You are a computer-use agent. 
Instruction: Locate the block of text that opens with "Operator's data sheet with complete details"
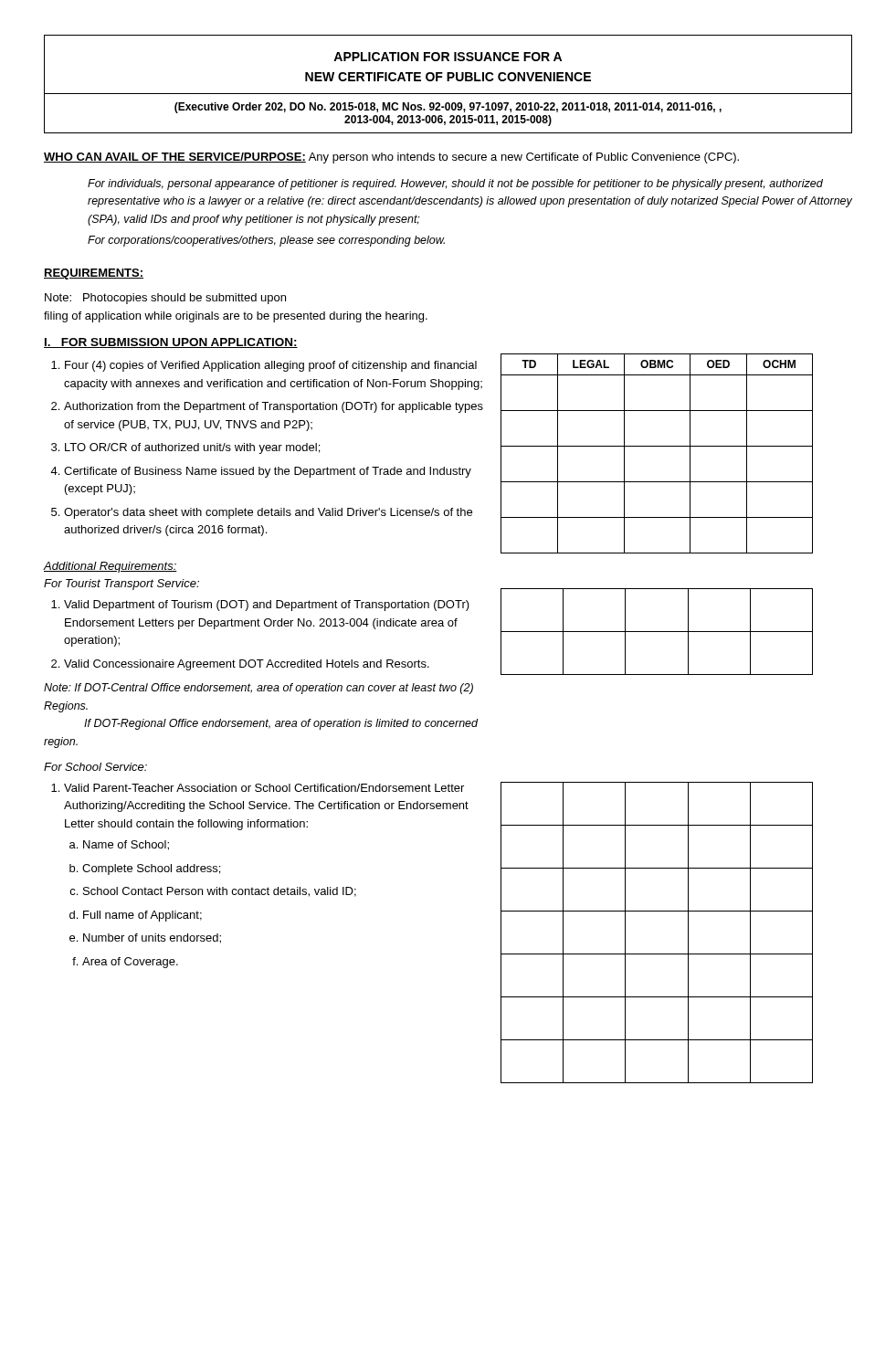tap(268, 521)
